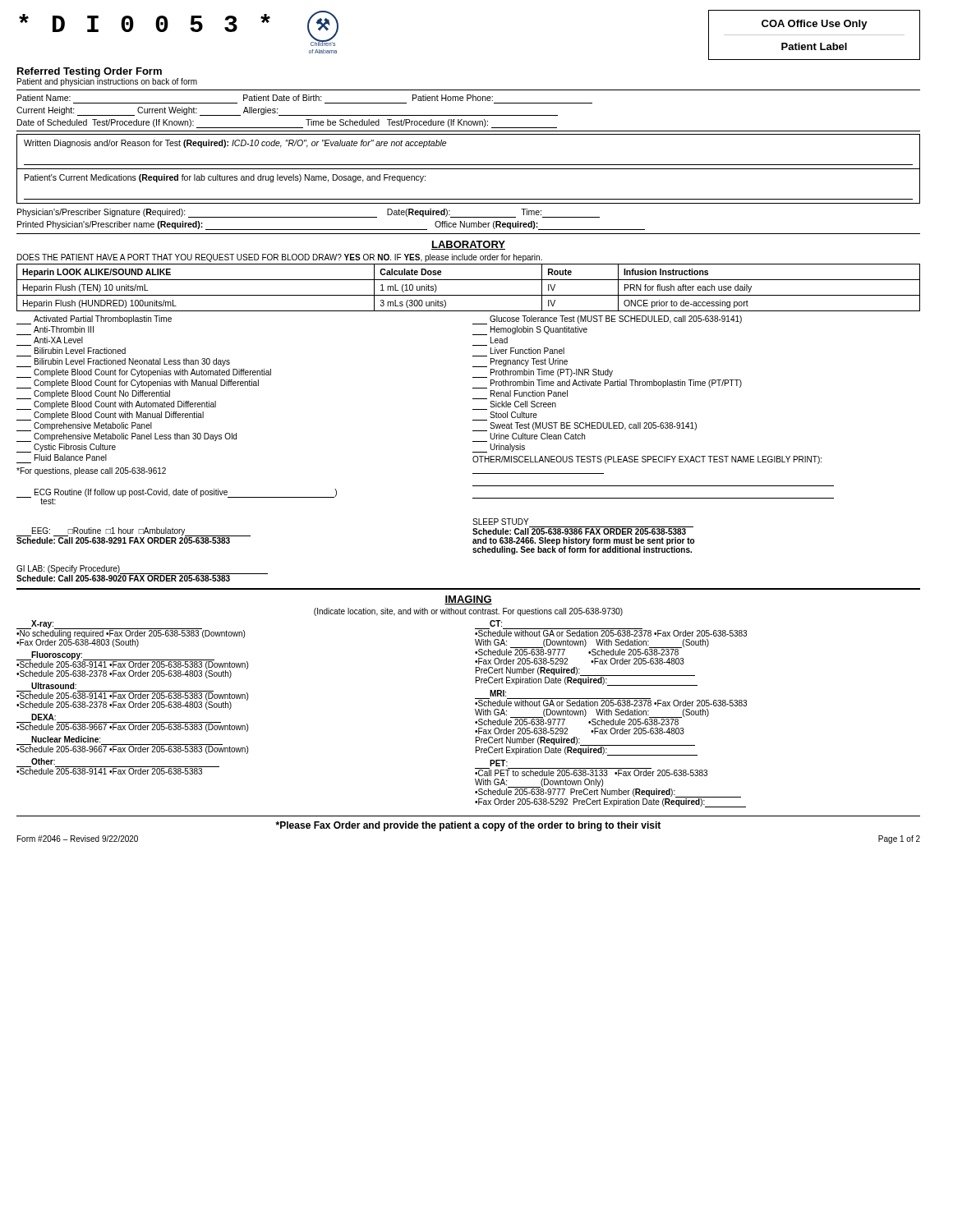Locate the text block that says "PET: •Call PET to schedule 205-638-3133"
The height and width of the screenshot is (1232, 953).
[611, 783]
